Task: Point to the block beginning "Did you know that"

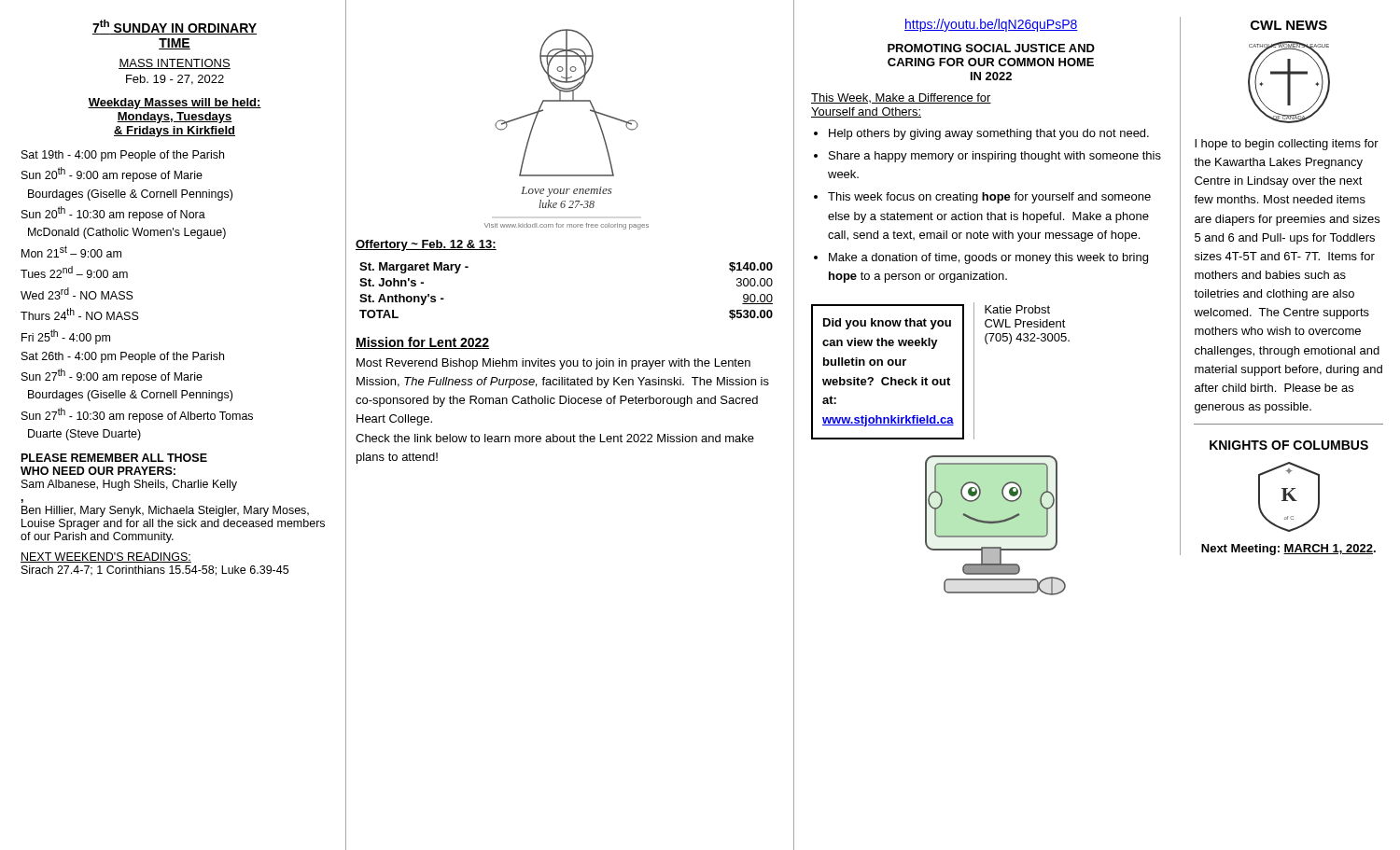Action: tap(888, 371)
